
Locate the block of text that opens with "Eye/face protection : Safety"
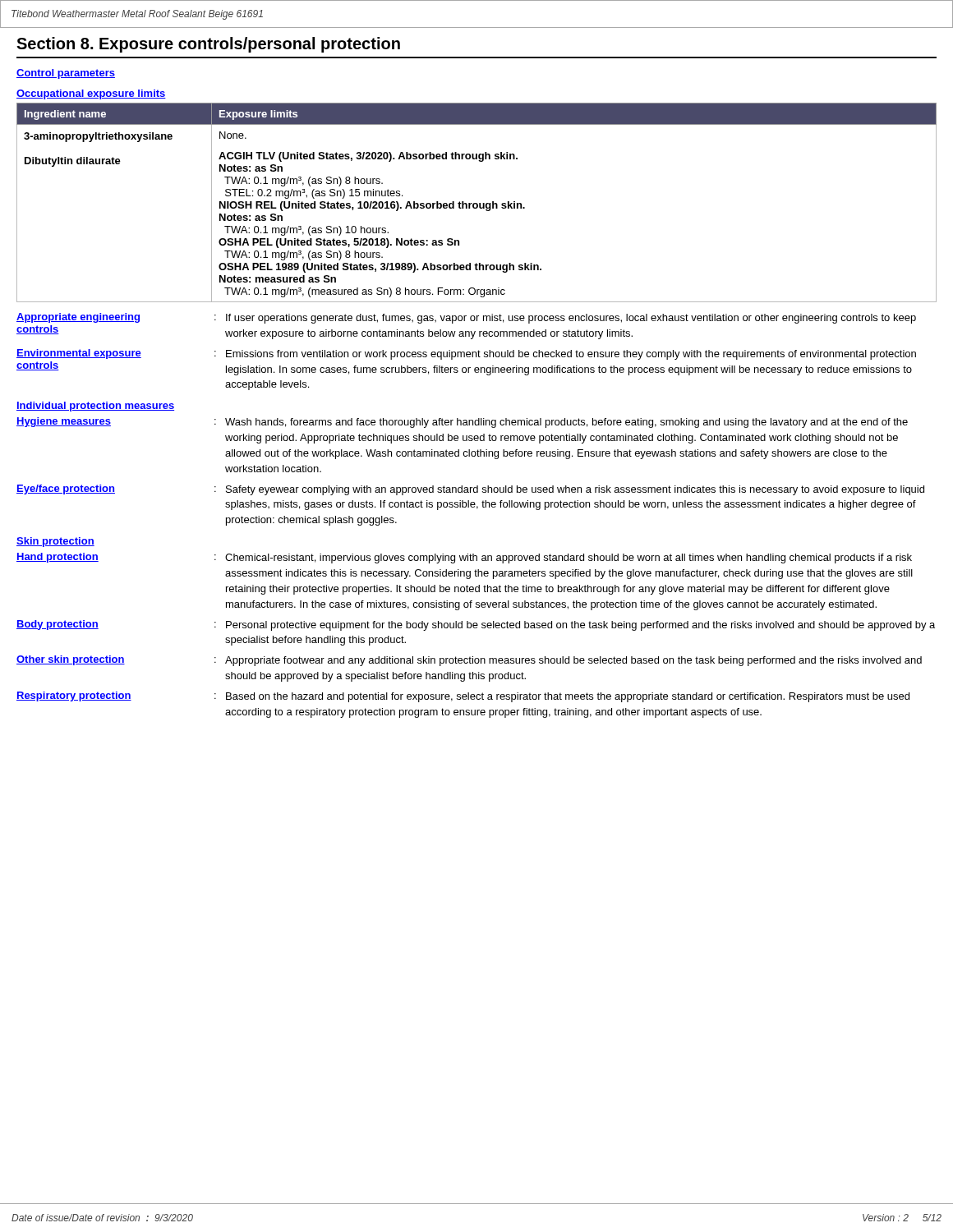point(476,505)
